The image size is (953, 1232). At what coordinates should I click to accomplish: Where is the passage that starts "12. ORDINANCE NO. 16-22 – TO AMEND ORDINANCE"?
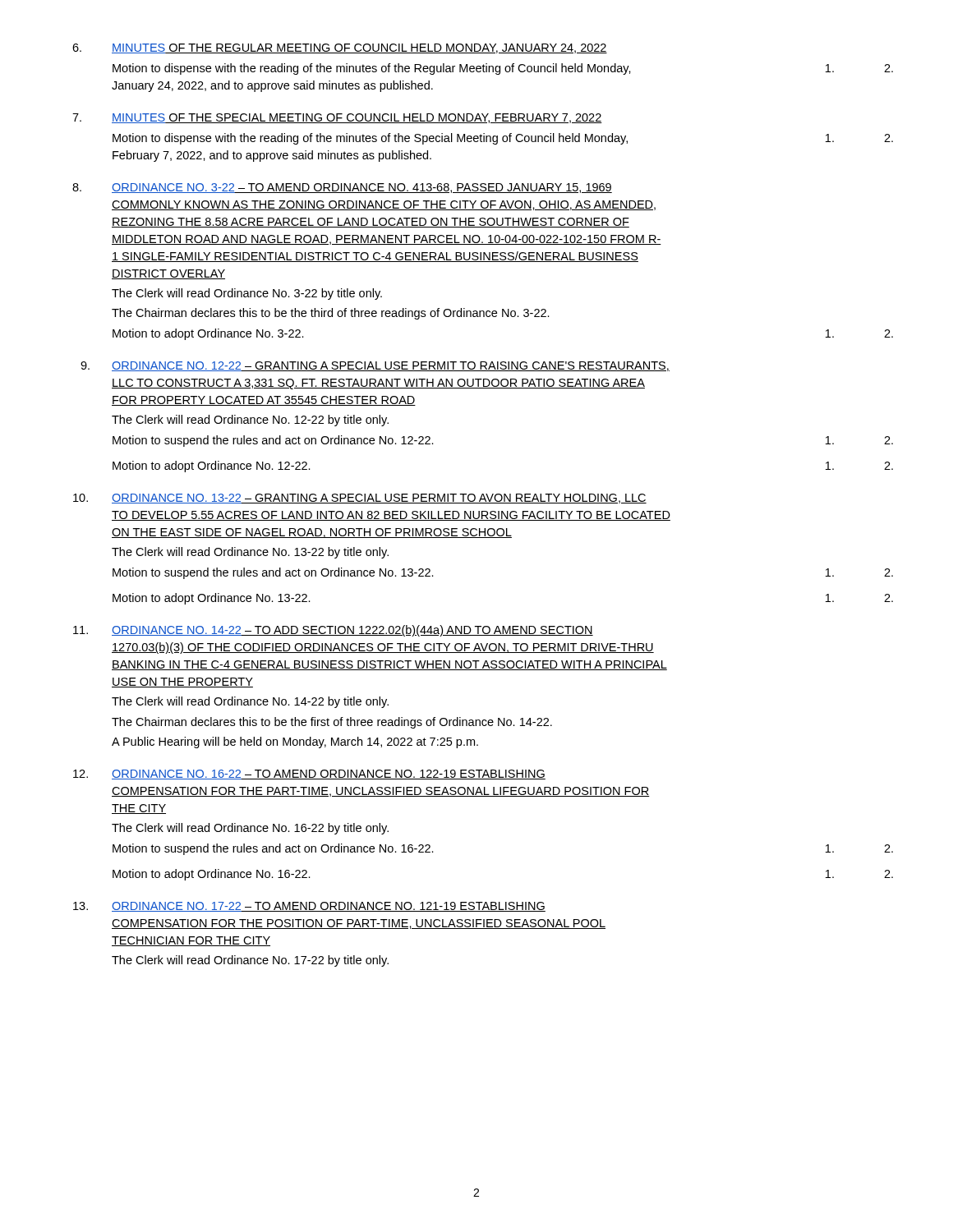pyautogui.click(x=309, y=775)
